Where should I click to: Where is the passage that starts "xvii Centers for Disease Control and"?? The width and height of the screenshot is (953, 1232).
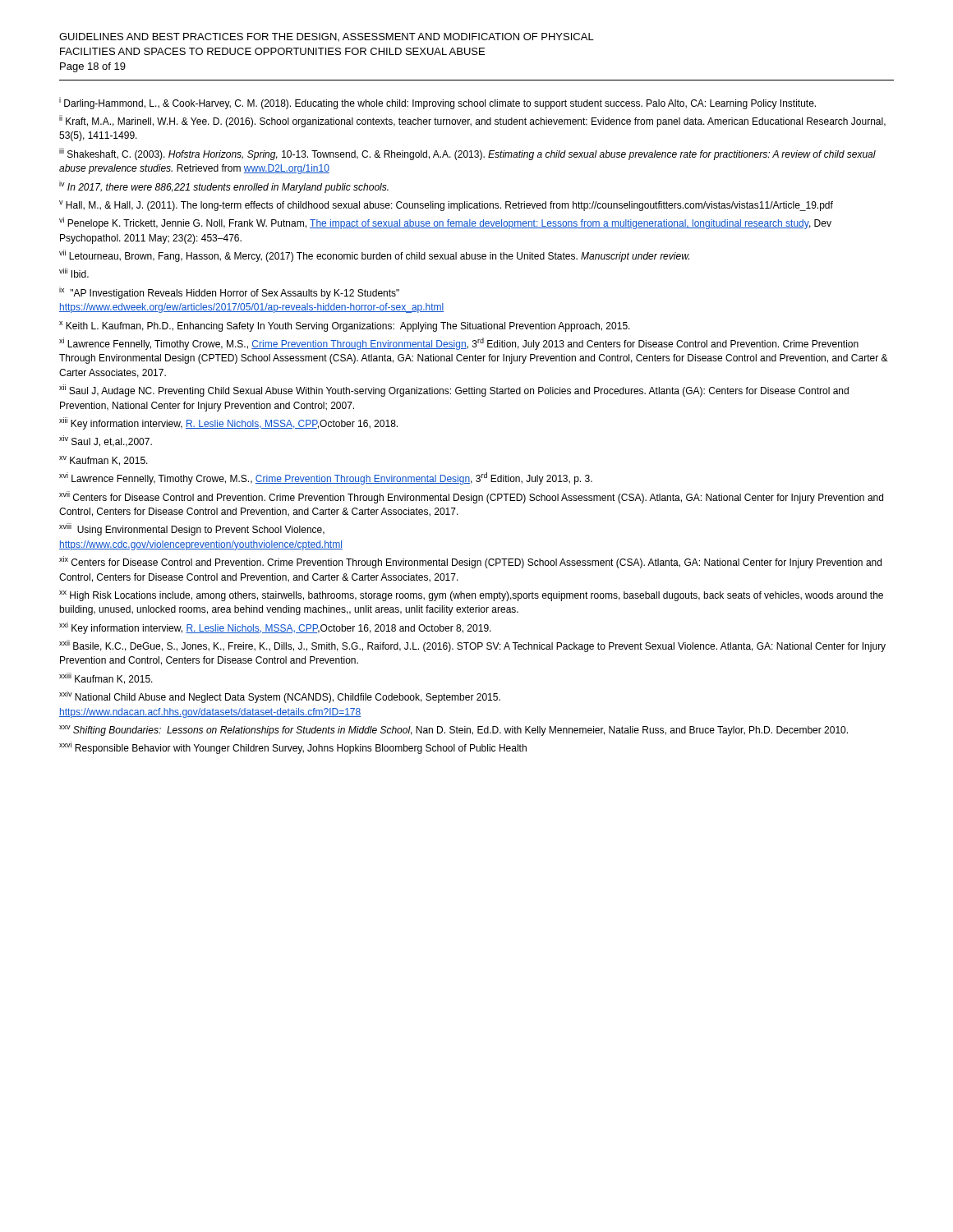472,504
